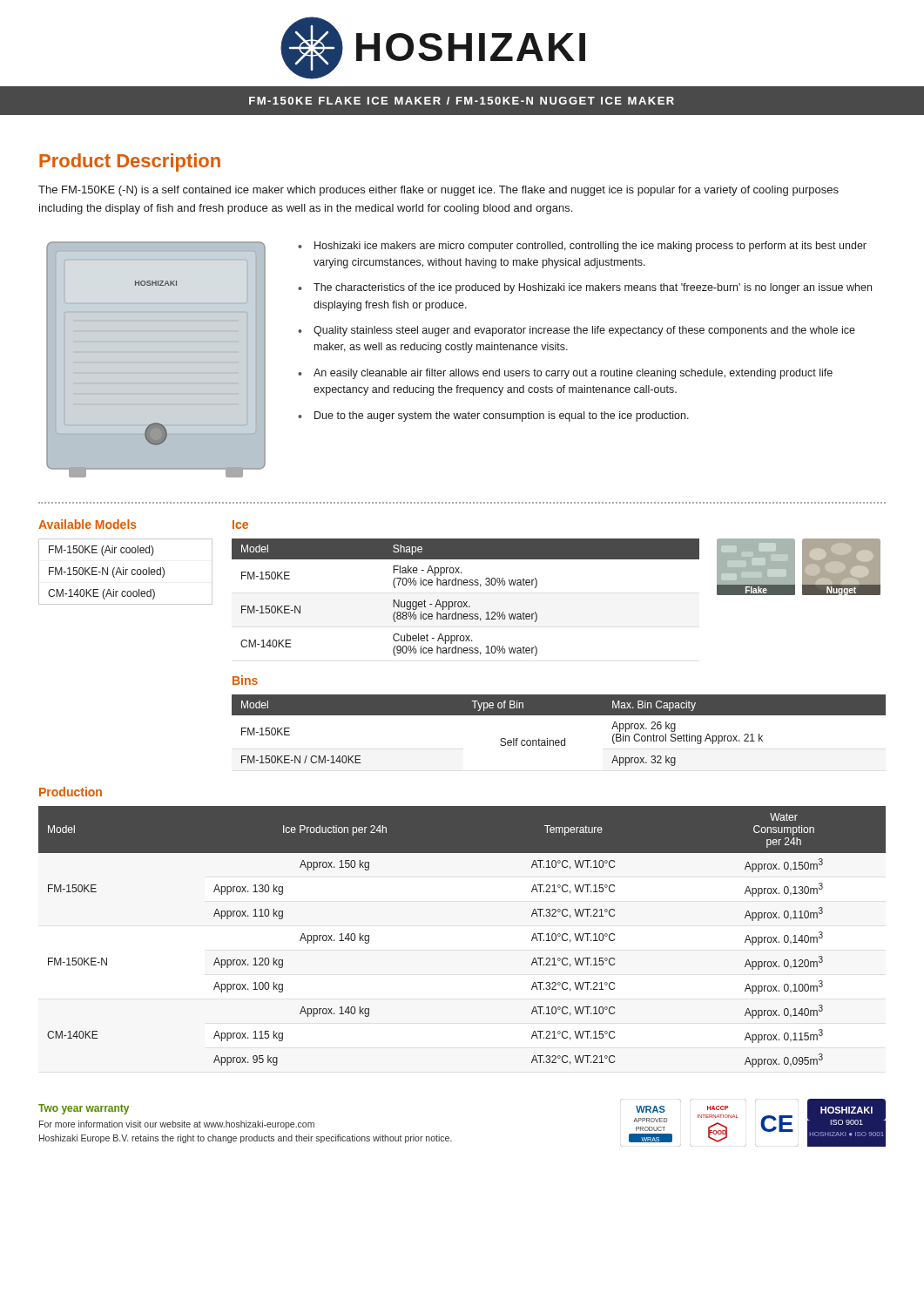Screen dimensions: 1307x924
Task: Point to the region starting "An easily cleanable air filter allows end"
Action: (x=573, y=381)
